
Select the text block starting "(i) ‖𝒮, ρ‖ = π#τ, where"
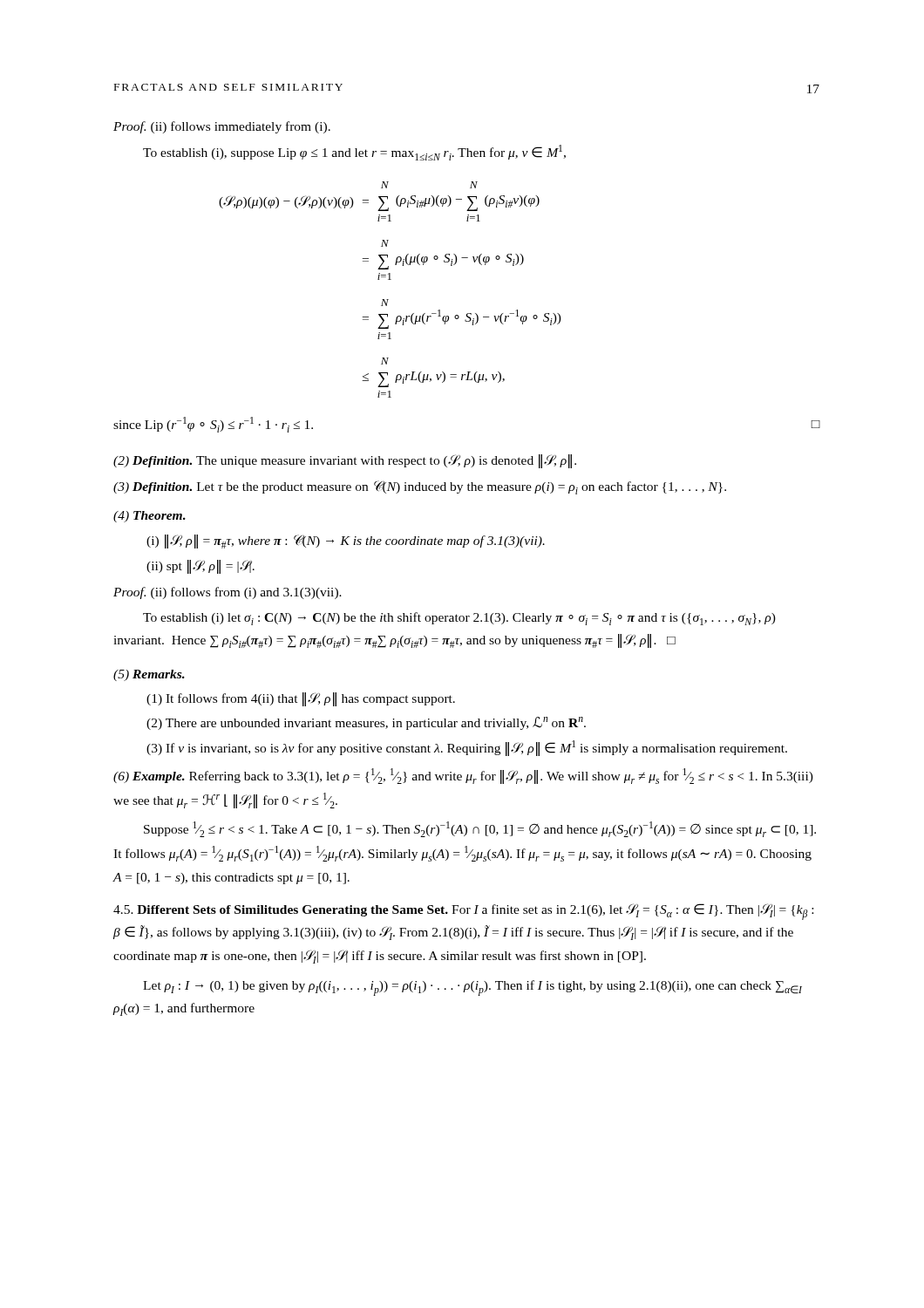tap(346, 542)
